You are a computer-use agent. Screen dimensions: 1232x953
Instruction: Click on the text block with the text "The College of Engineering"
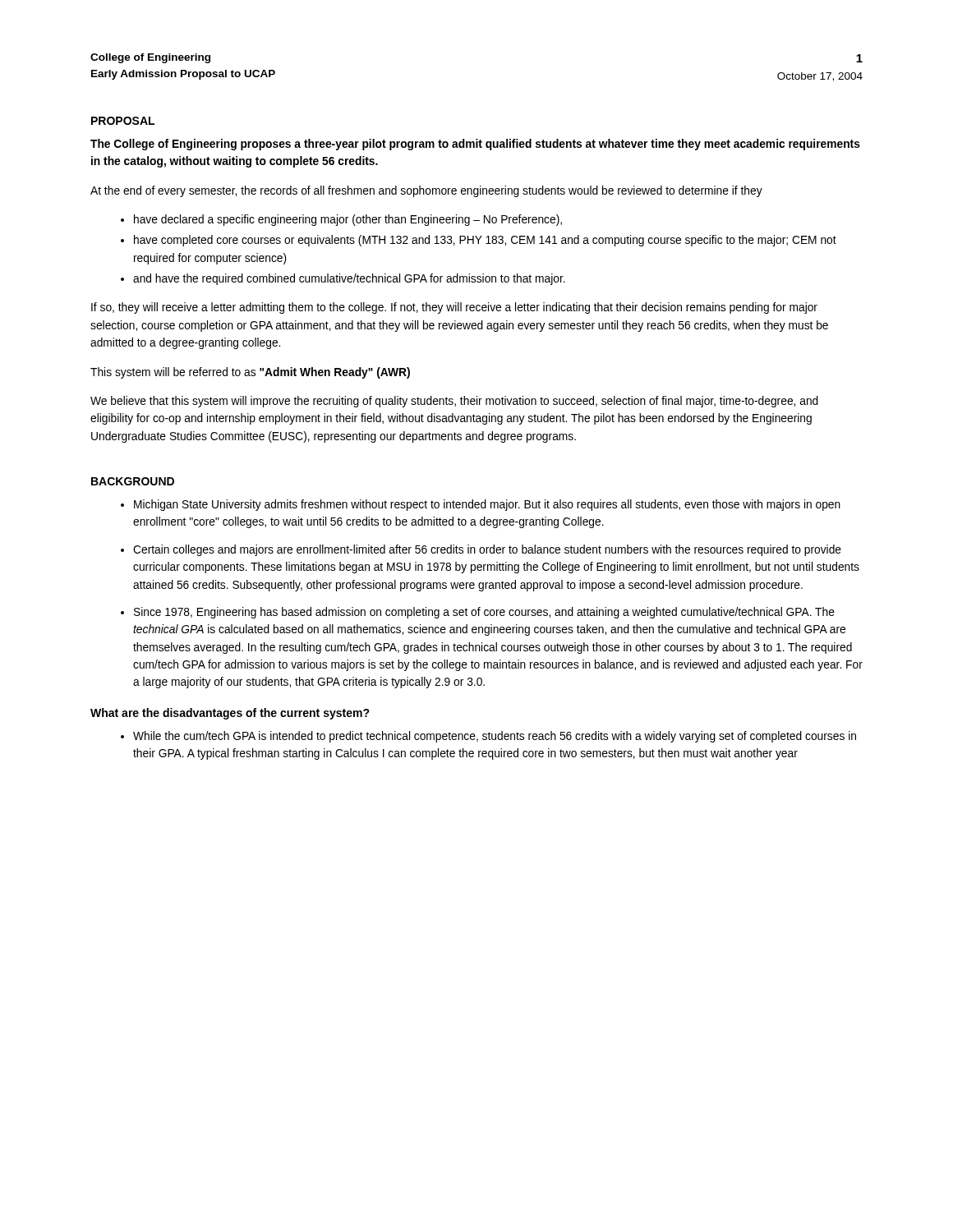pos(475,153)
